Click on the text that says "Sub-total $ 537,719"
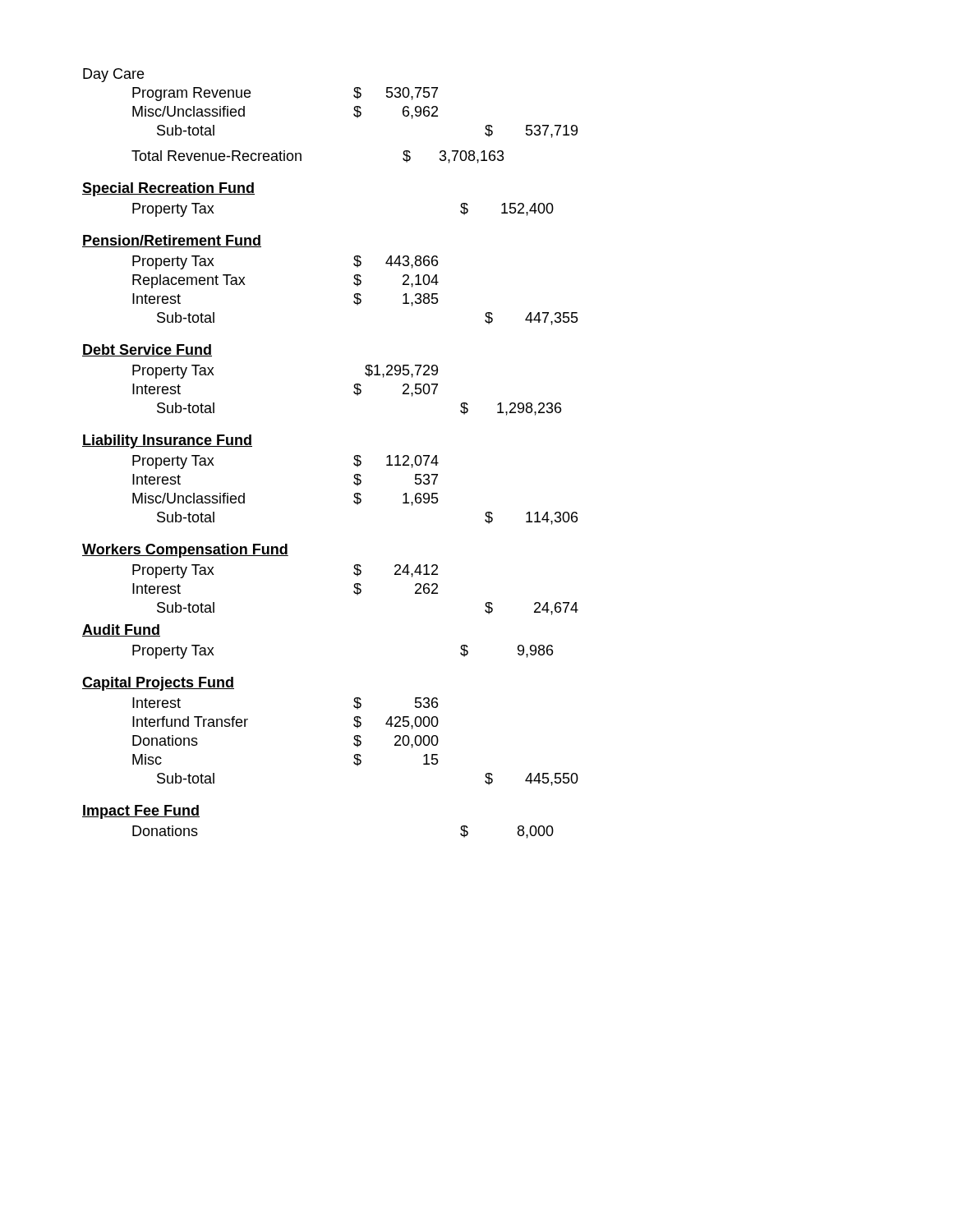Viewport: 953px width, 1232px height. point(180,131)
